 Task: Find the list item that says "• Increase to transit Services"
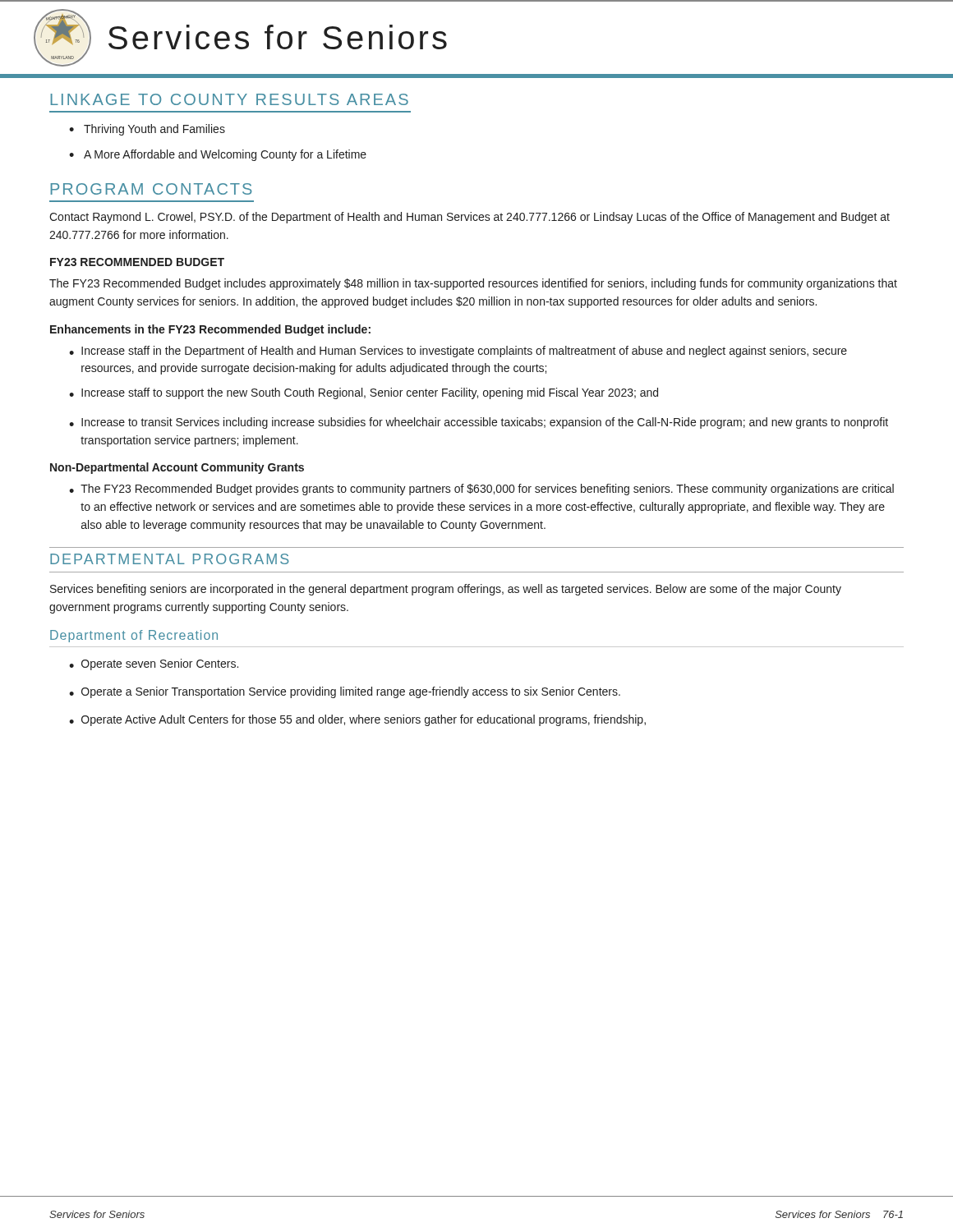[x=486, y=432]
